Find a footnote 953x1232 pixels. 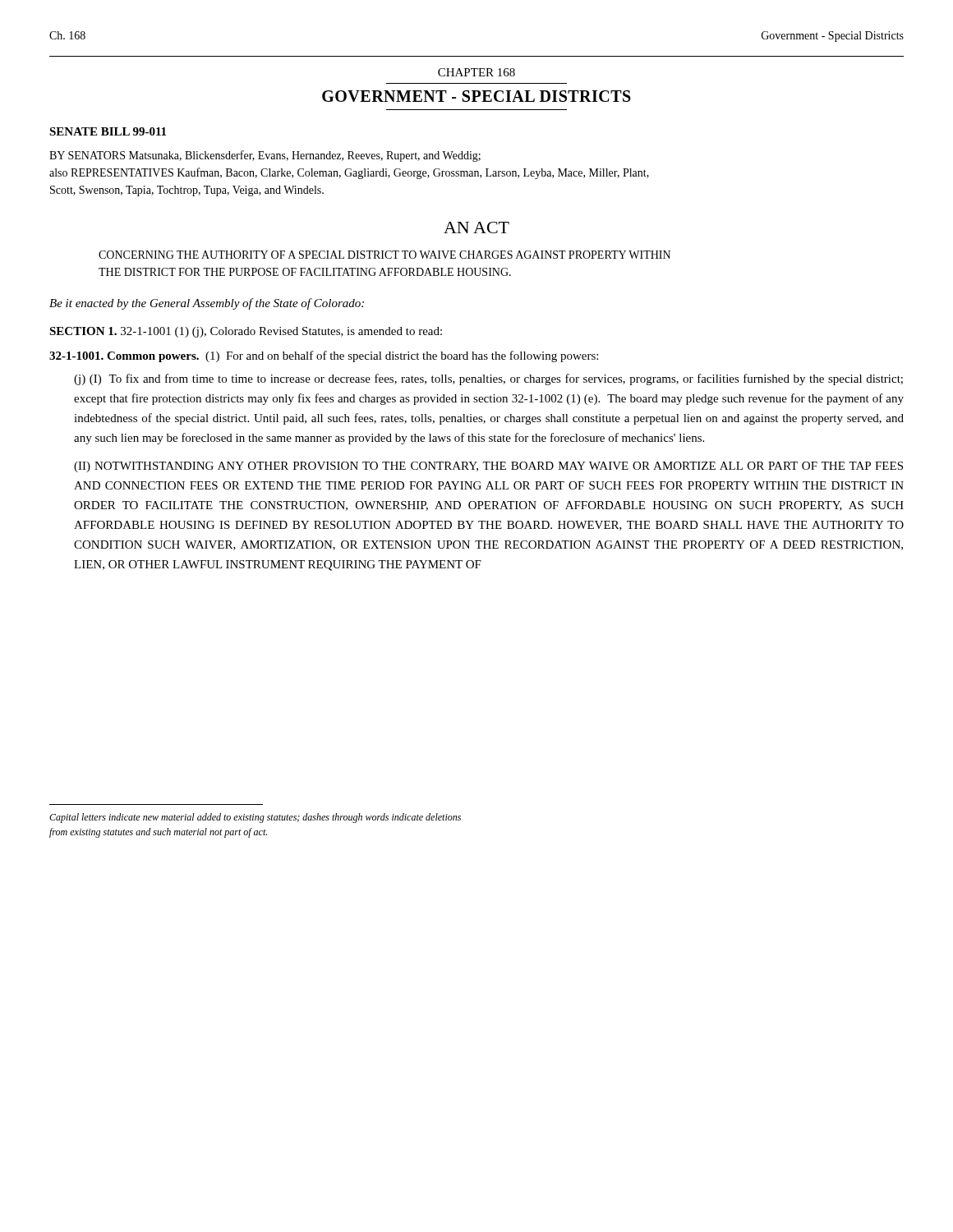(255, 824)
